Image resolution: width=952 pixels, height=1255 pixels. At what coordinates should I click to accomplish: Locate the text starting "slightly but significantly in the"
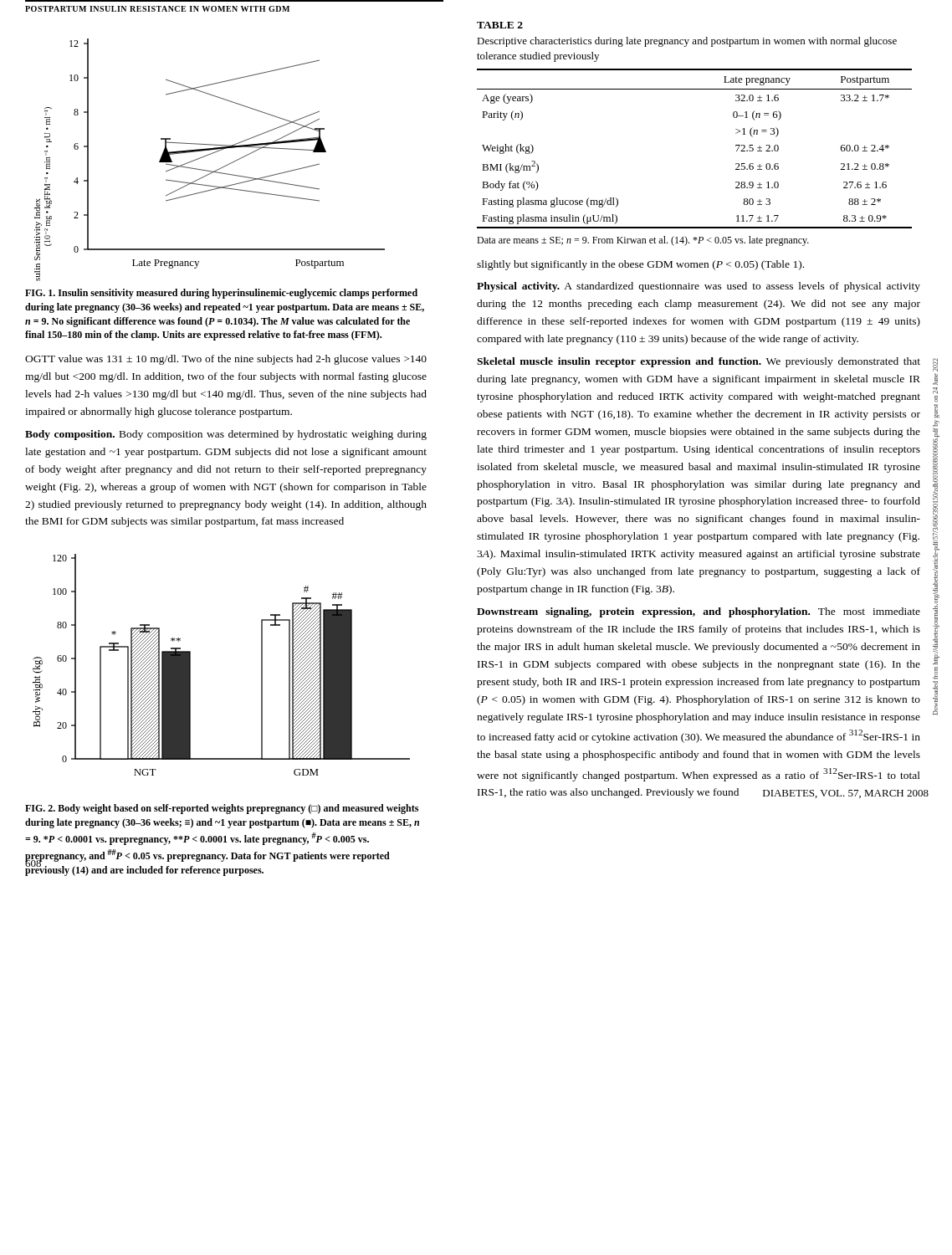699,529
